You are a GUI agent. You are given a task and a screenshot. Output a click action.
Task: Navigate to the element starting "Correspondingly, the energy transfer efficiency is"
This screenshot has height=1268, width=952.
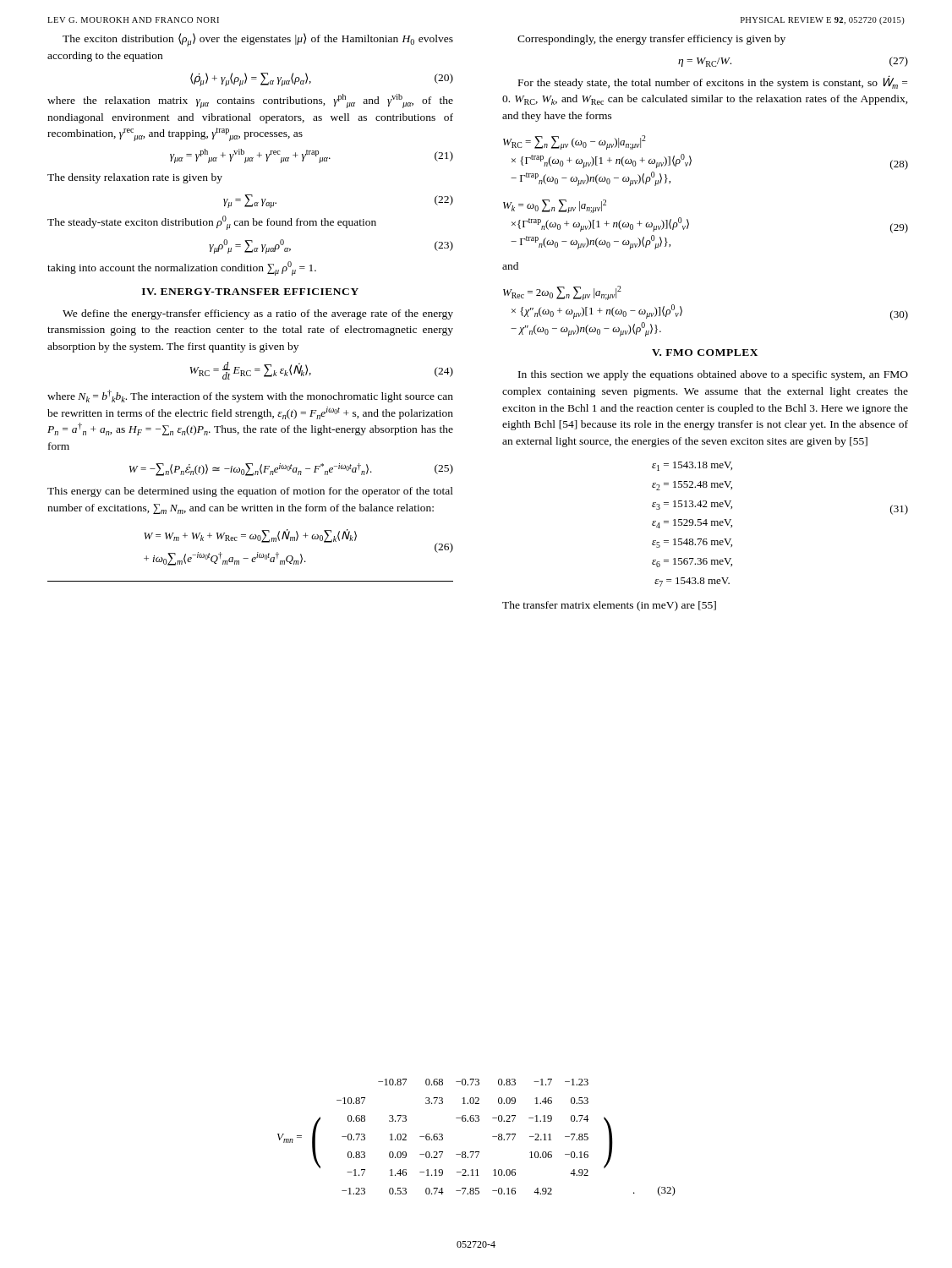705,39
